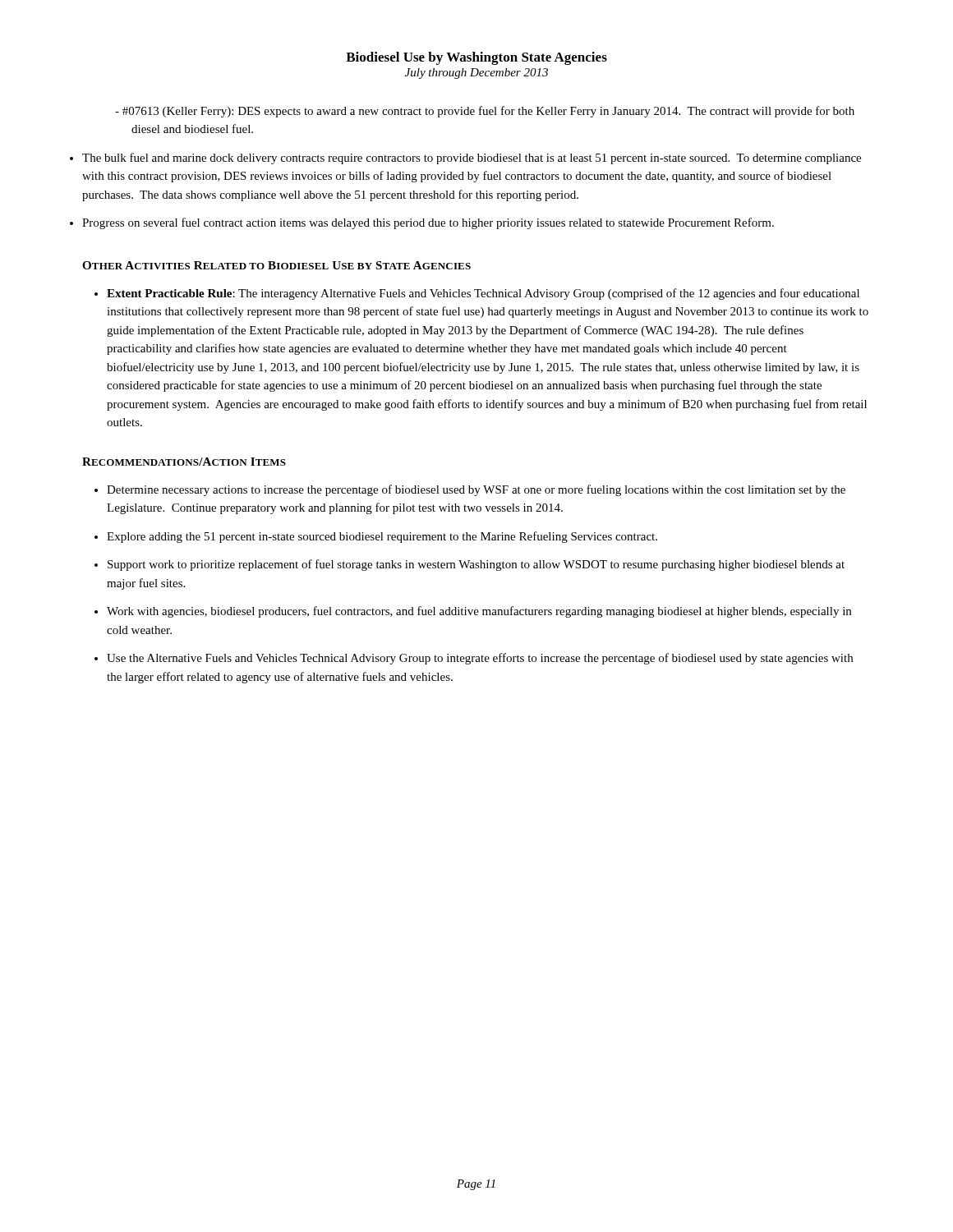Screen dimensions: 1232x953
Task: Navigate to the region starting "OTHER ACTIVITIES RELATED TO"
Action: (277, 265)
